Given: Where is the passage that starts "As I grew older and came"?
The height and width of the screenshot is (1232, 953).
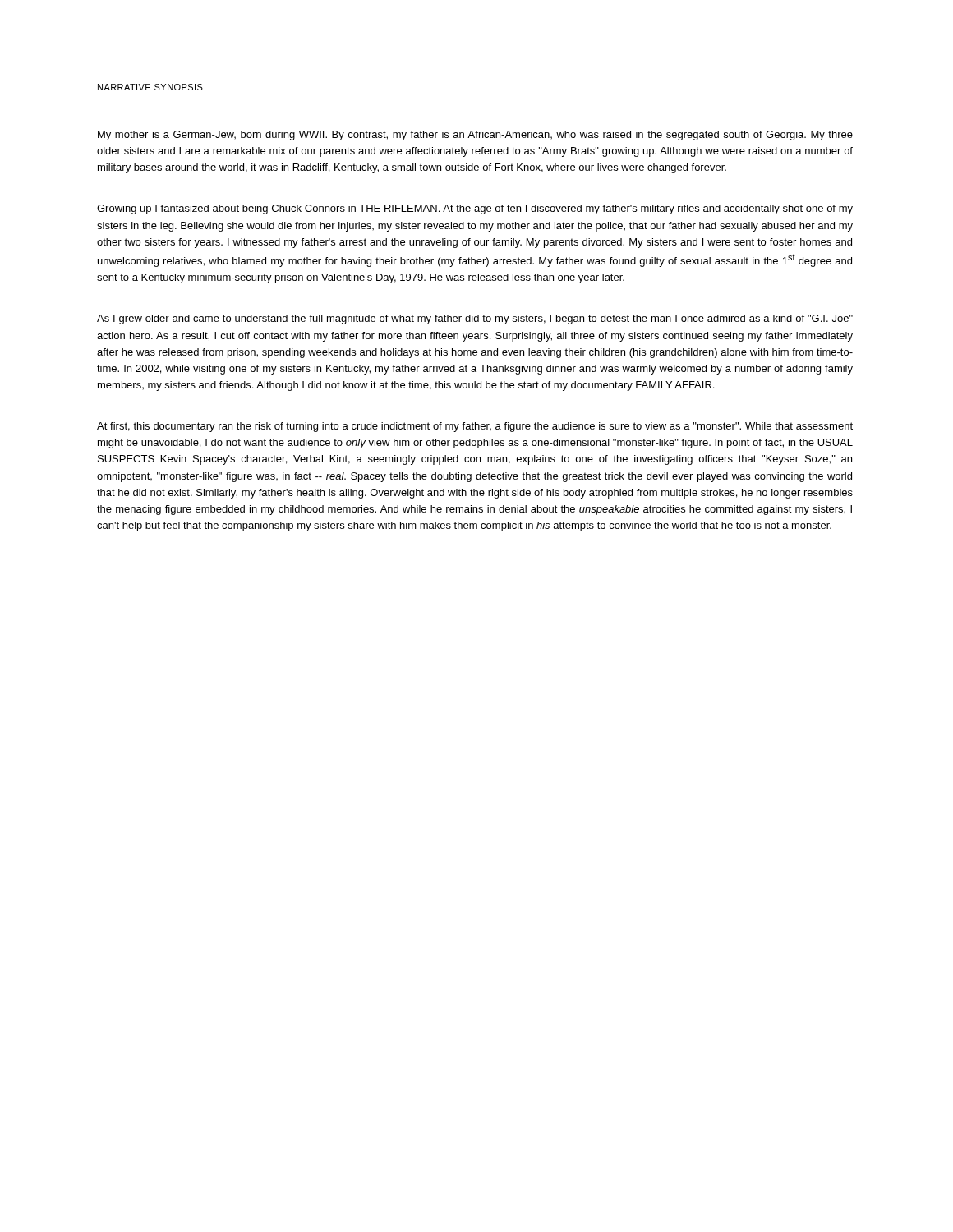Looking at the screenshot, I should pos(475,352).
